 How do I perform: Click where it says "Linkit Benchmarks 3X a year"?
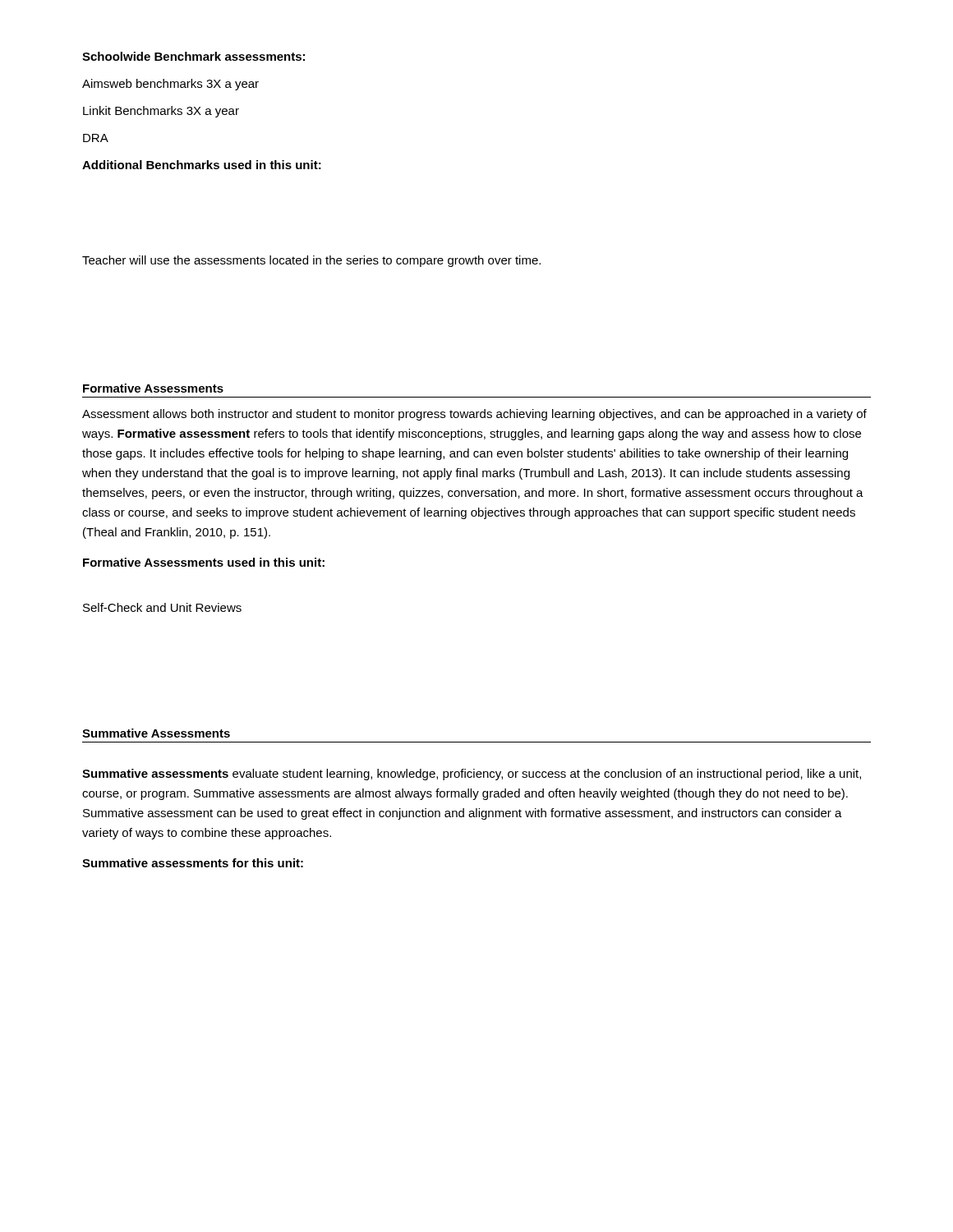click(x=161, y=110)
